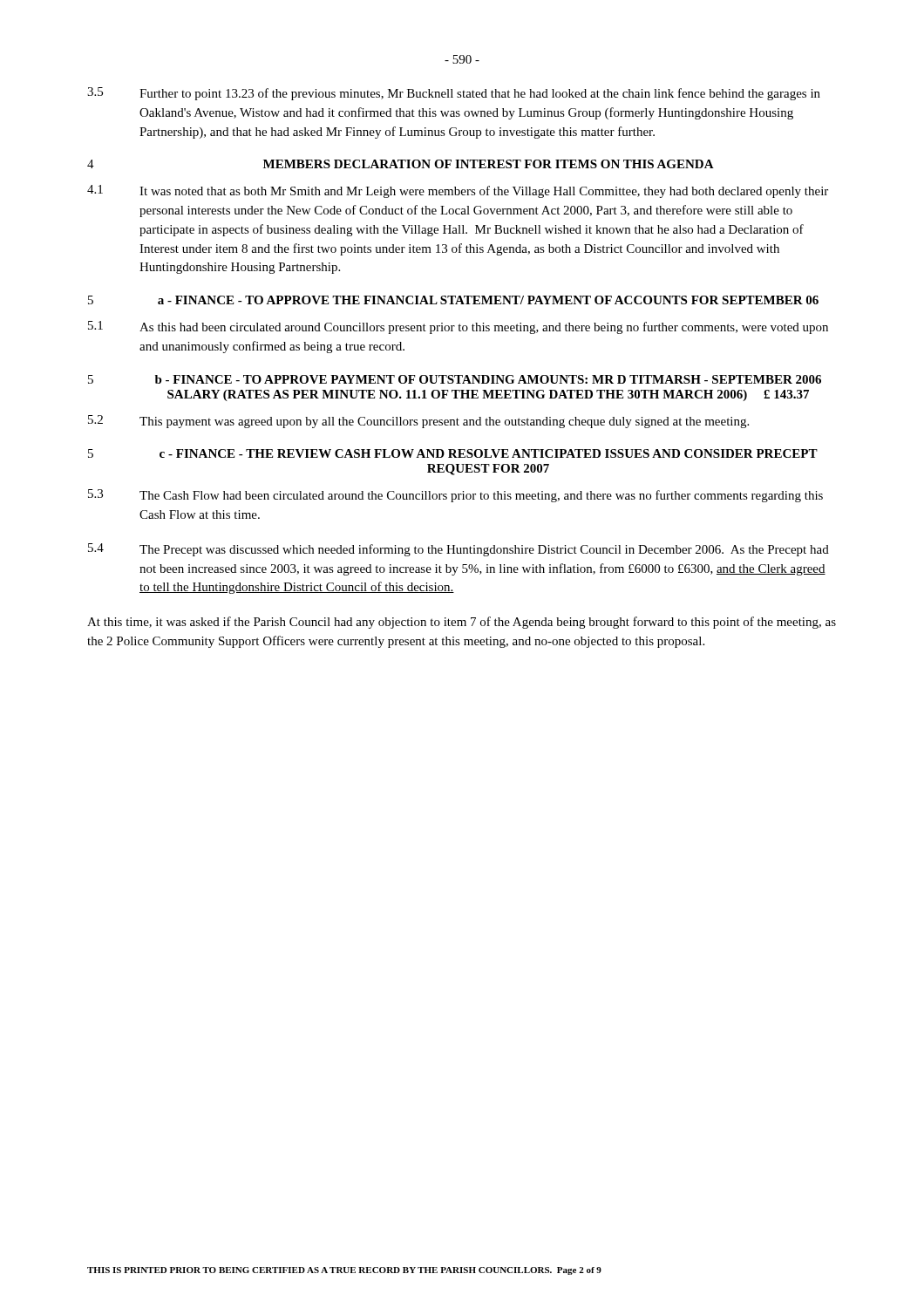Select the element starting "5 c - FINANCE - THE REVIEW CASH"
This screenshot has height=1308, width=924.
462,462
